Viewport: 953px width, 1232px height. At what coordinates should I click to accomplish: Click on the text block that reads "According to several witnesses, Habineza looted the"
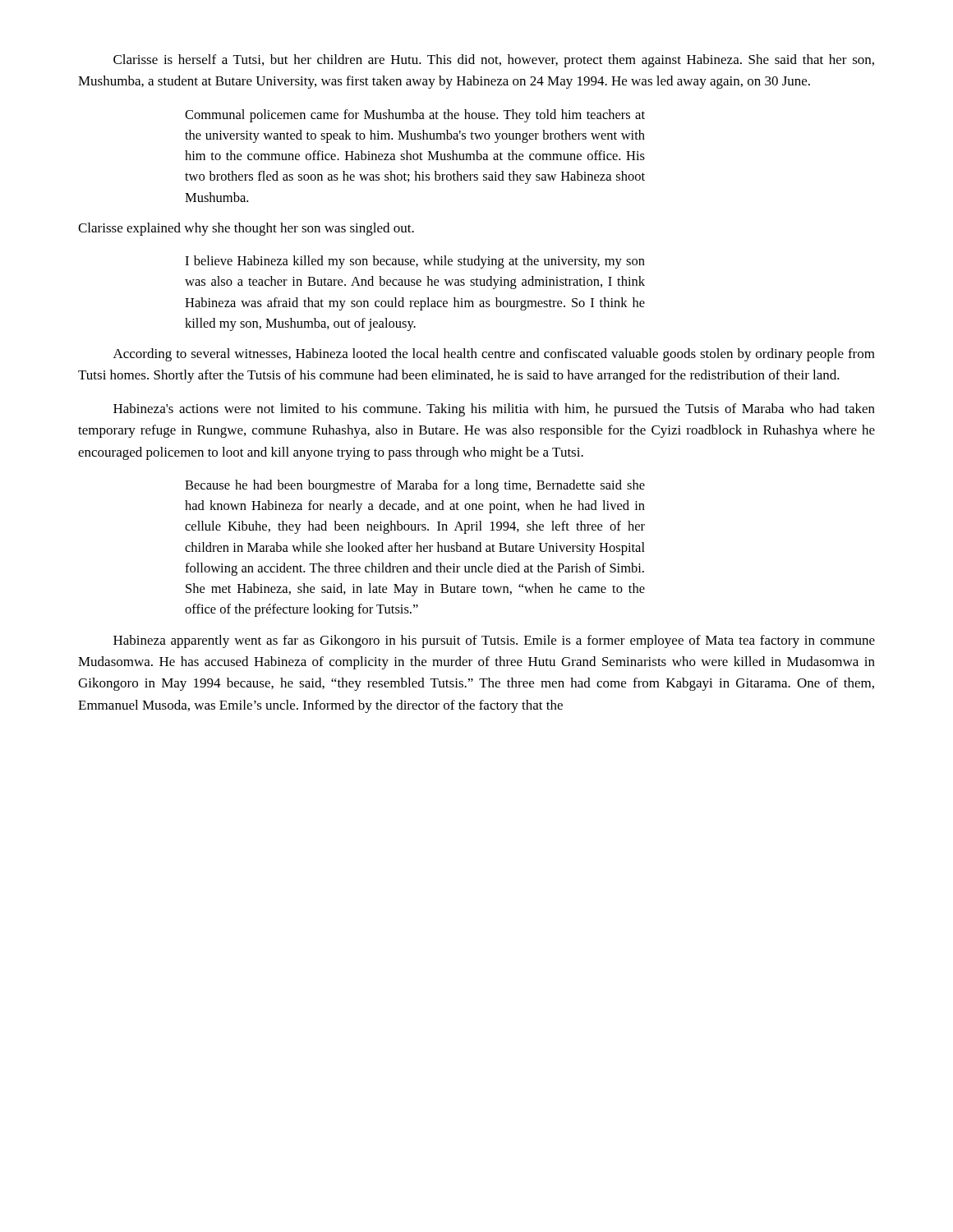(476, 365)
